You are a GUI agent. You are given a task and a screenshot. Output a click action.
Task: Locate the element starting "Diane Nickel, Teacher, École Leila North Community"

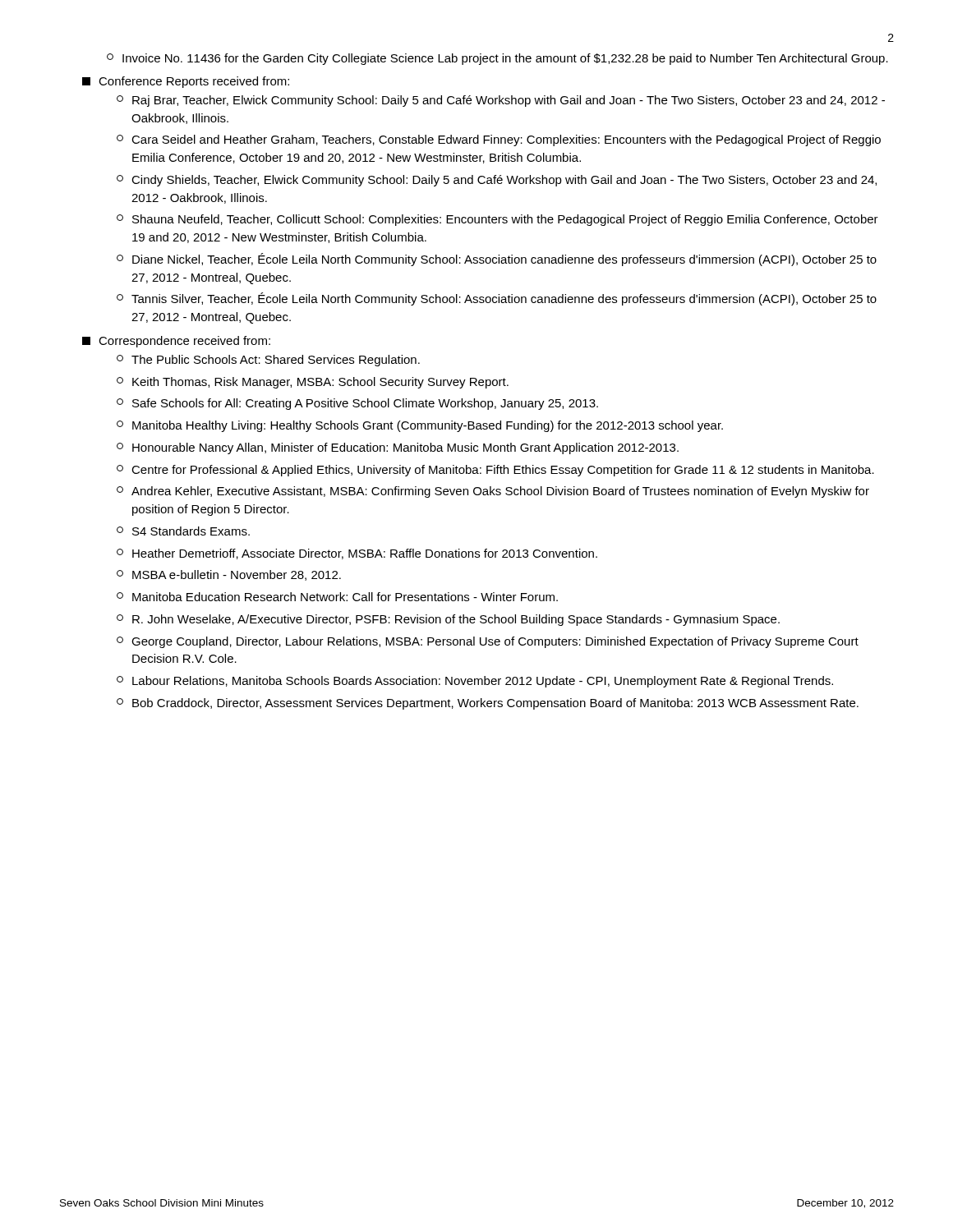click(x=505, y=268)
